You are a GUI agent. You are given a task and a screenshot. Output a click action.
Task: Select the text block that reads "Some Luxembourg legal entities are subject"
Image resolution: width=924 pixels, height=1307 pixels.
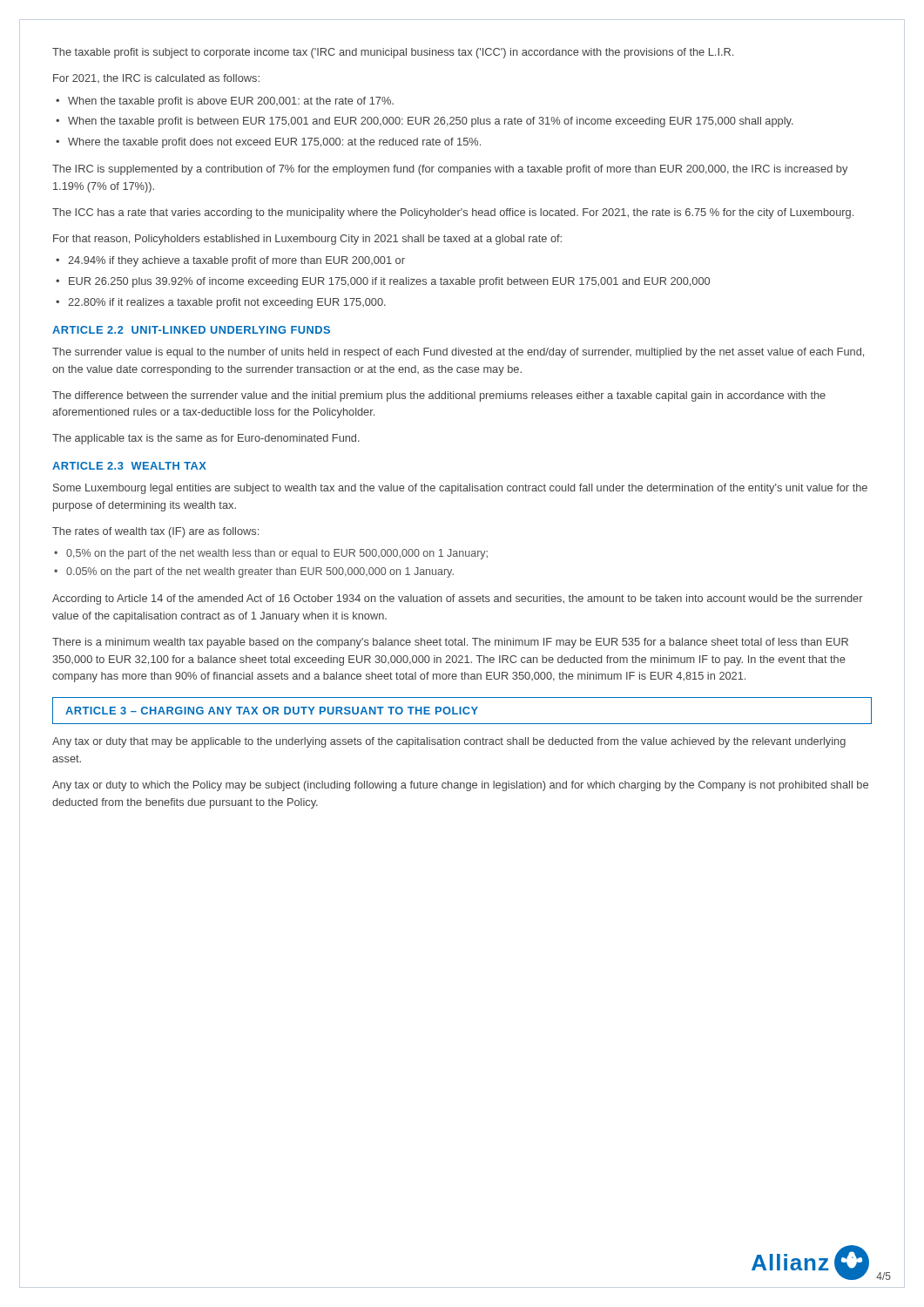[460, 496]
